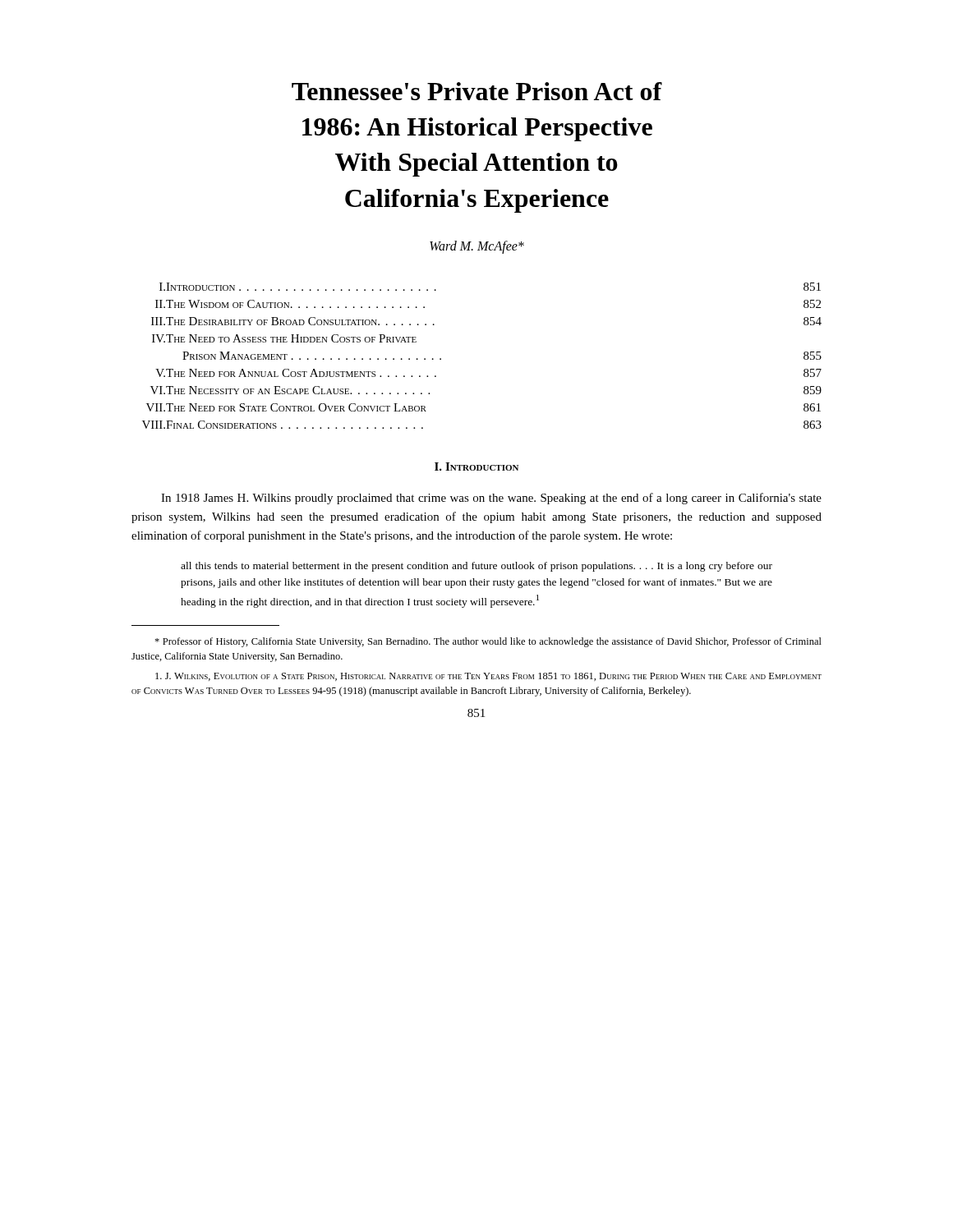953x1232 pixels.
Task: Click the title that begins "Tennessee's Private Prison Act"
Action: click(476, 145)
